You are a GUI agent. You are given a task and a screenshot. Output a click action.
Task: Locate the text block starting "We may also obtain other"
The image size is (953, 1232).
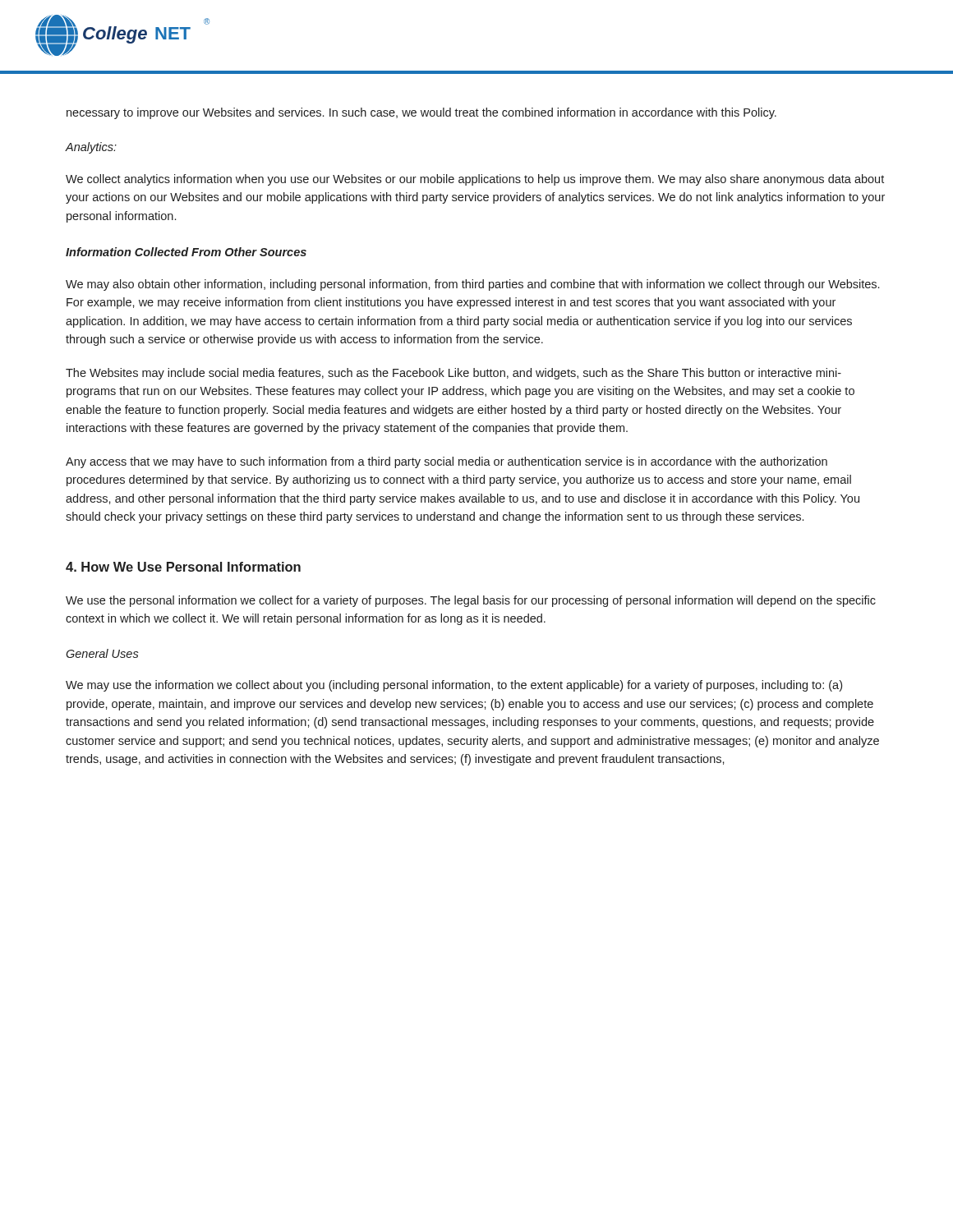pos(473,312)
